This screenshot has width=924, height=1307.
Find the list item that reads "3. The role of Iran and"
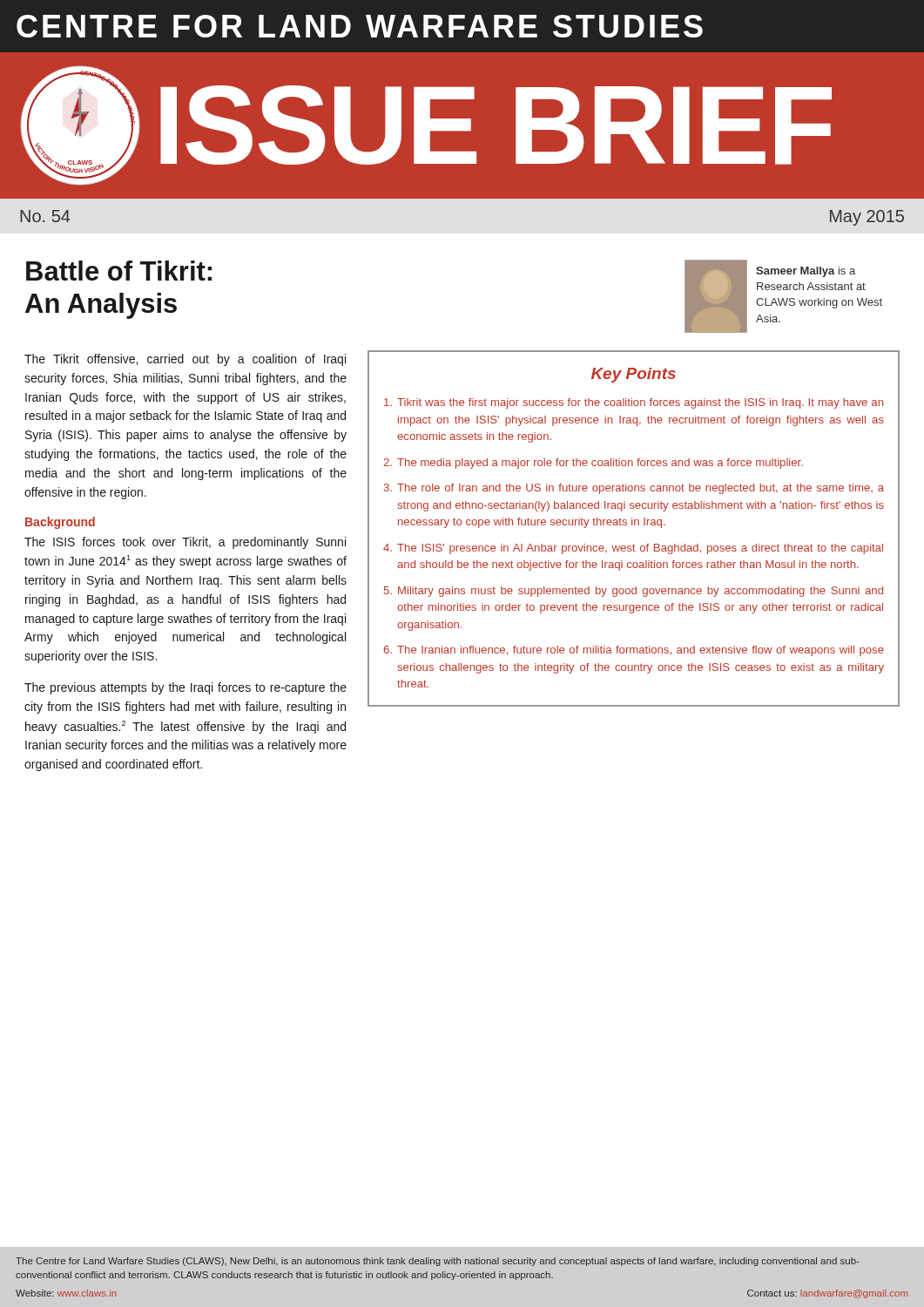pyautogui.click(x=634, y=505)
